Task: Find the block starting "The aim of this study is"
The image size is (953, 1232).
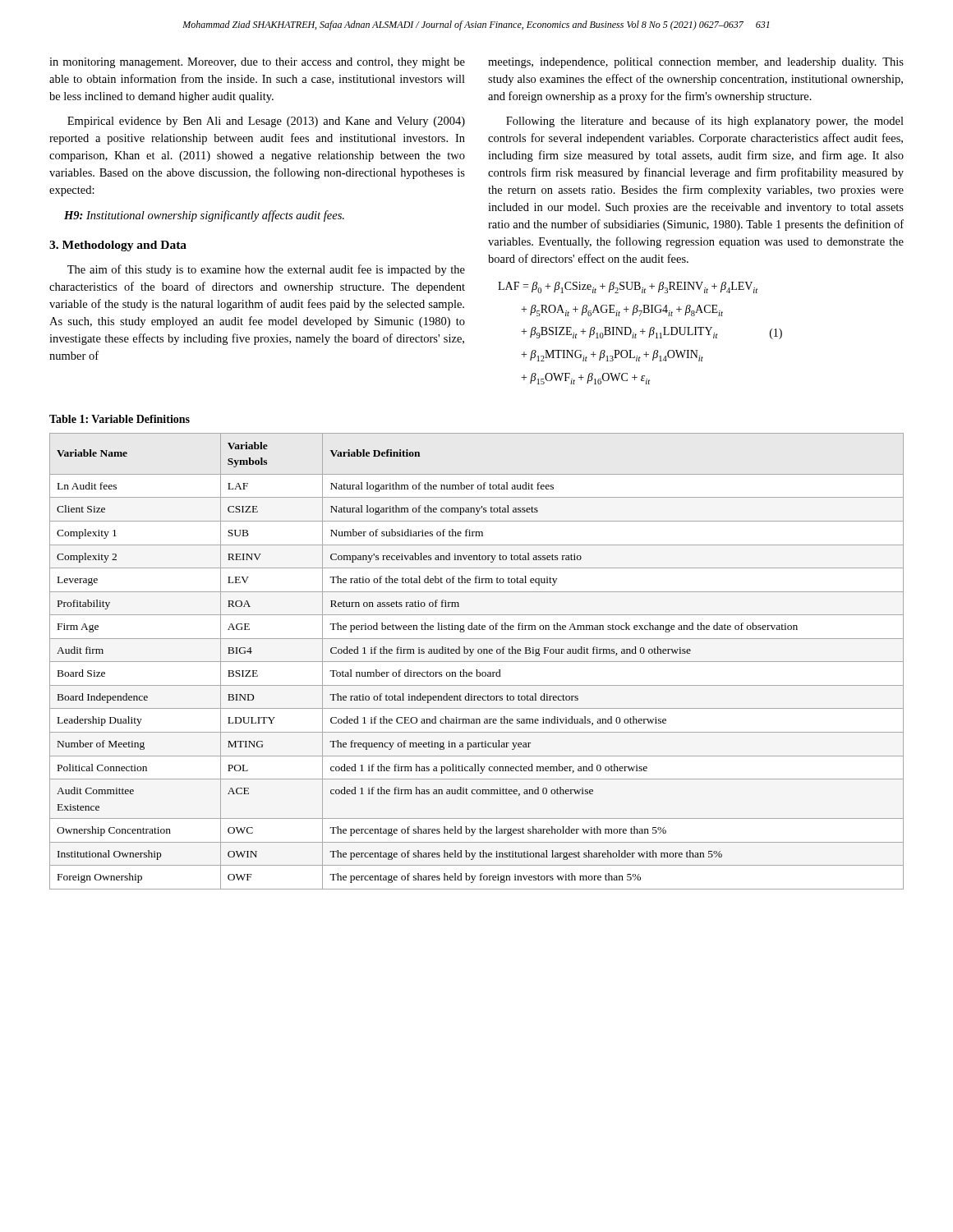Action: click(257, 313)
